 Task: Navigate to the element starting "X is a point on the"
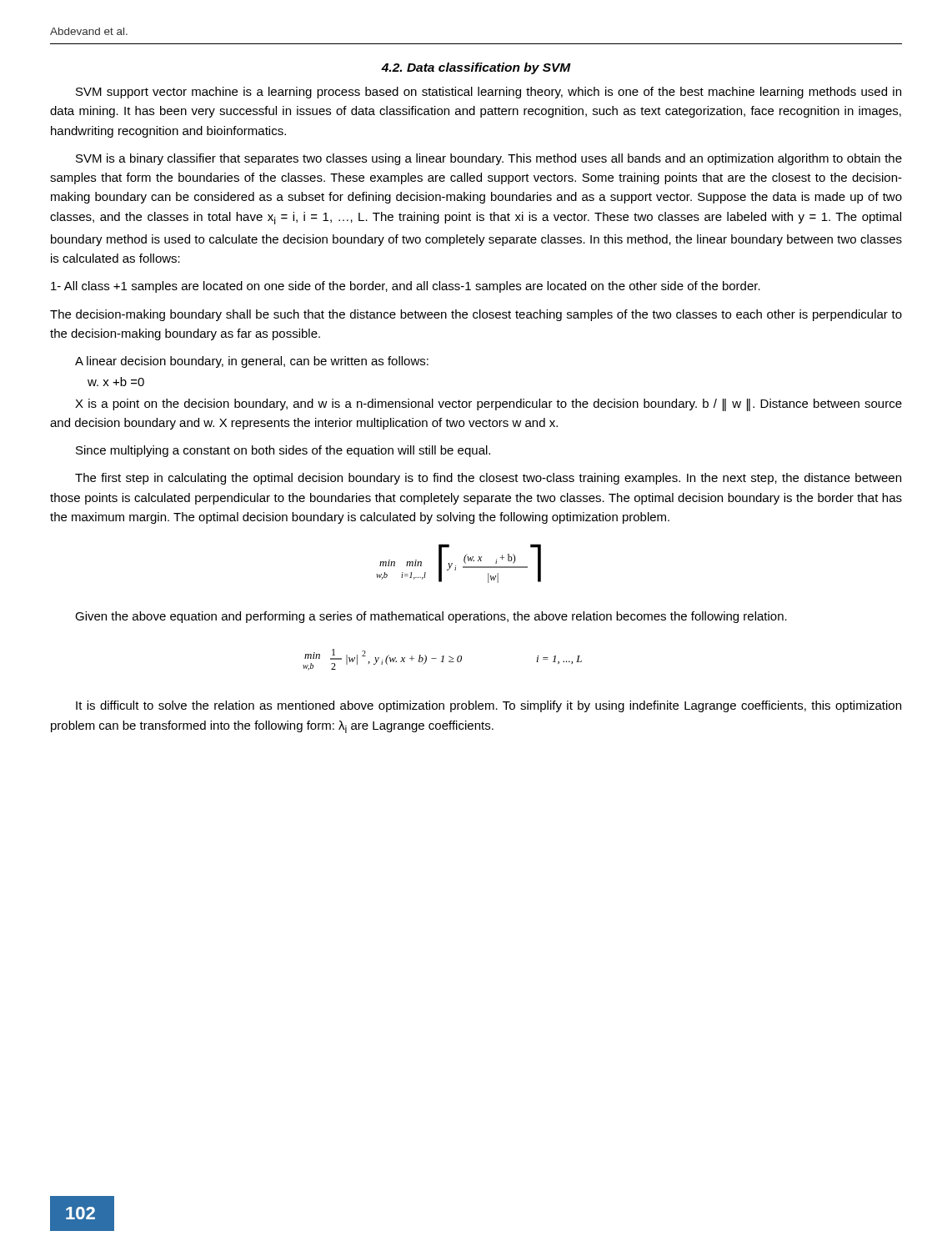[476, 413]
